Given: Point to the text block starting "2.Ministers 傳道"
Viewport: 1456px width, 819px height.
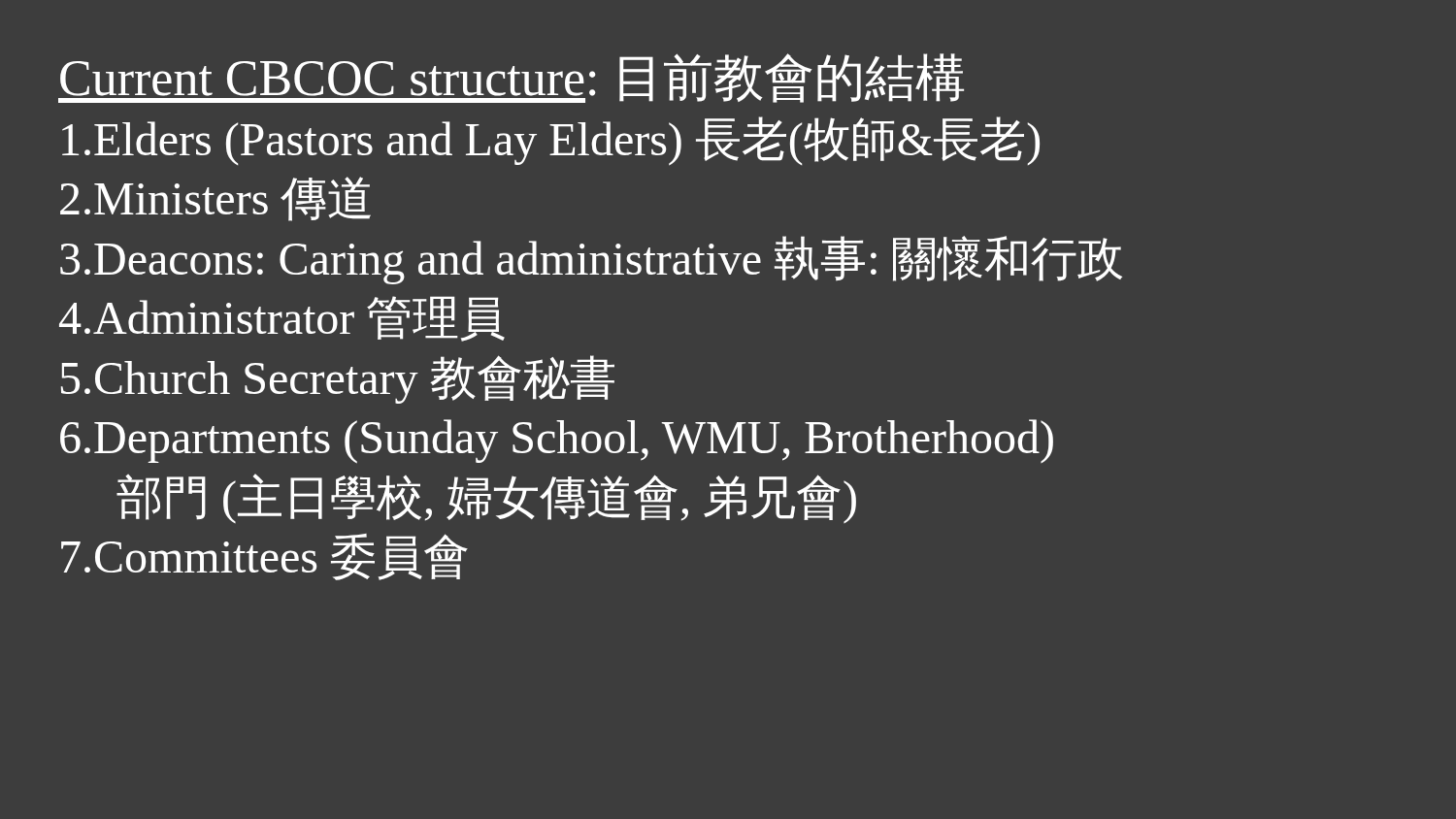Looking at the screenshot, I should [x=216, y=199].
